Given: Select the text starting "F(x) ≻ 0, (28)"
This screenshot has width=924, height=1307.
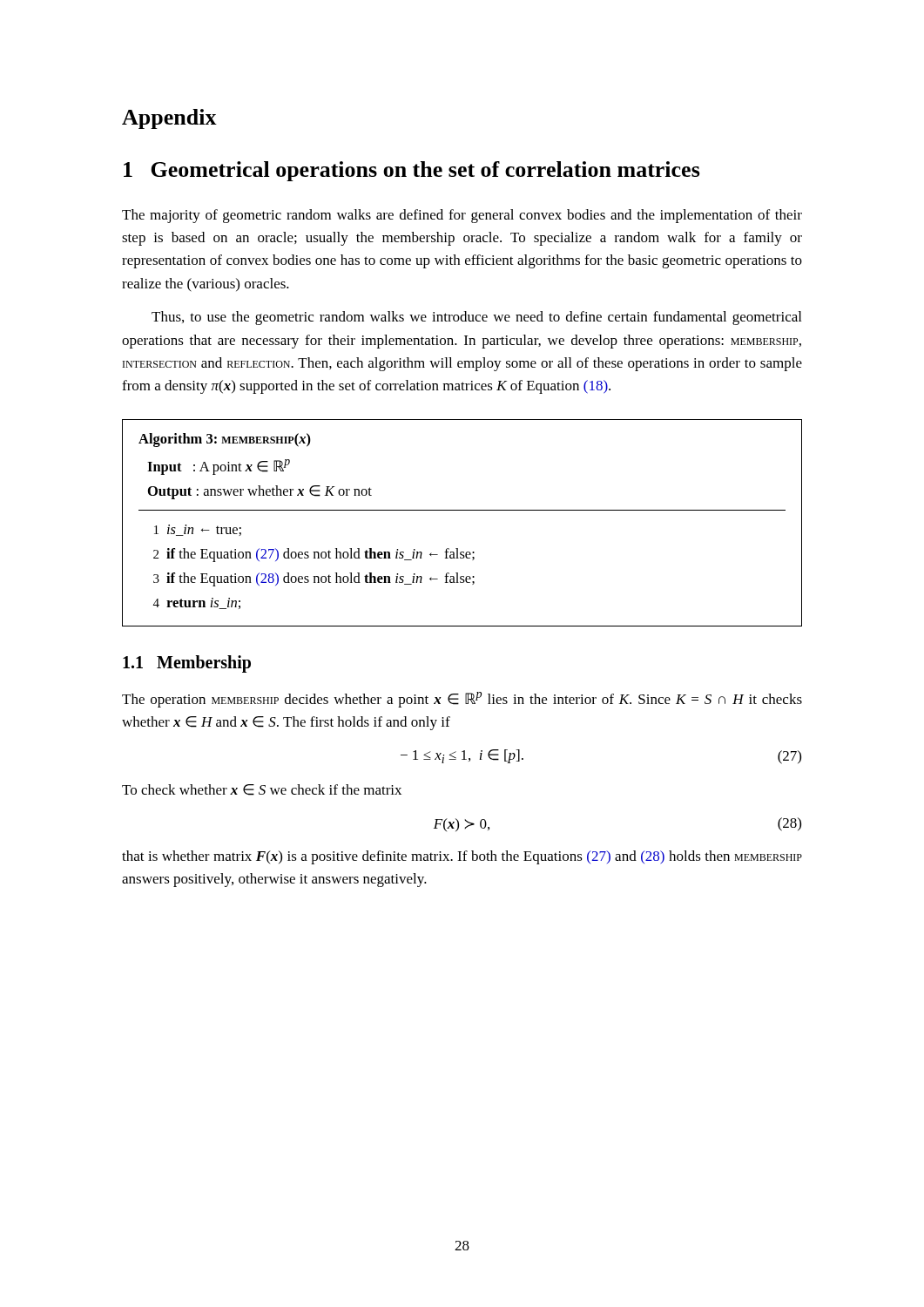Looking at the screenshot, I should (x=458, y=824).
